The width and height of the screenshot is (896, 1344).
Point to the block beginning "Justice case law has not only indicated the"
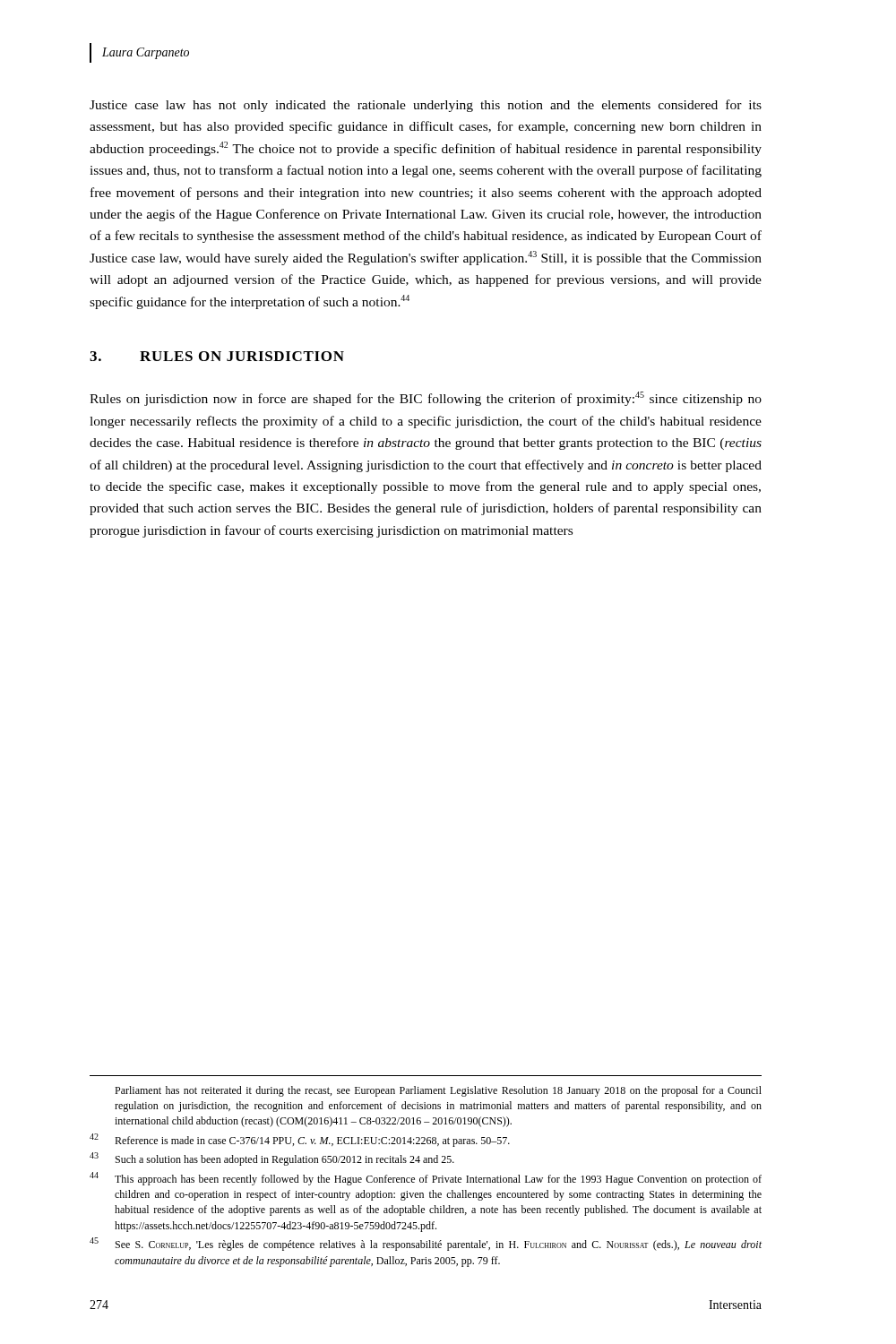point(426,203)
